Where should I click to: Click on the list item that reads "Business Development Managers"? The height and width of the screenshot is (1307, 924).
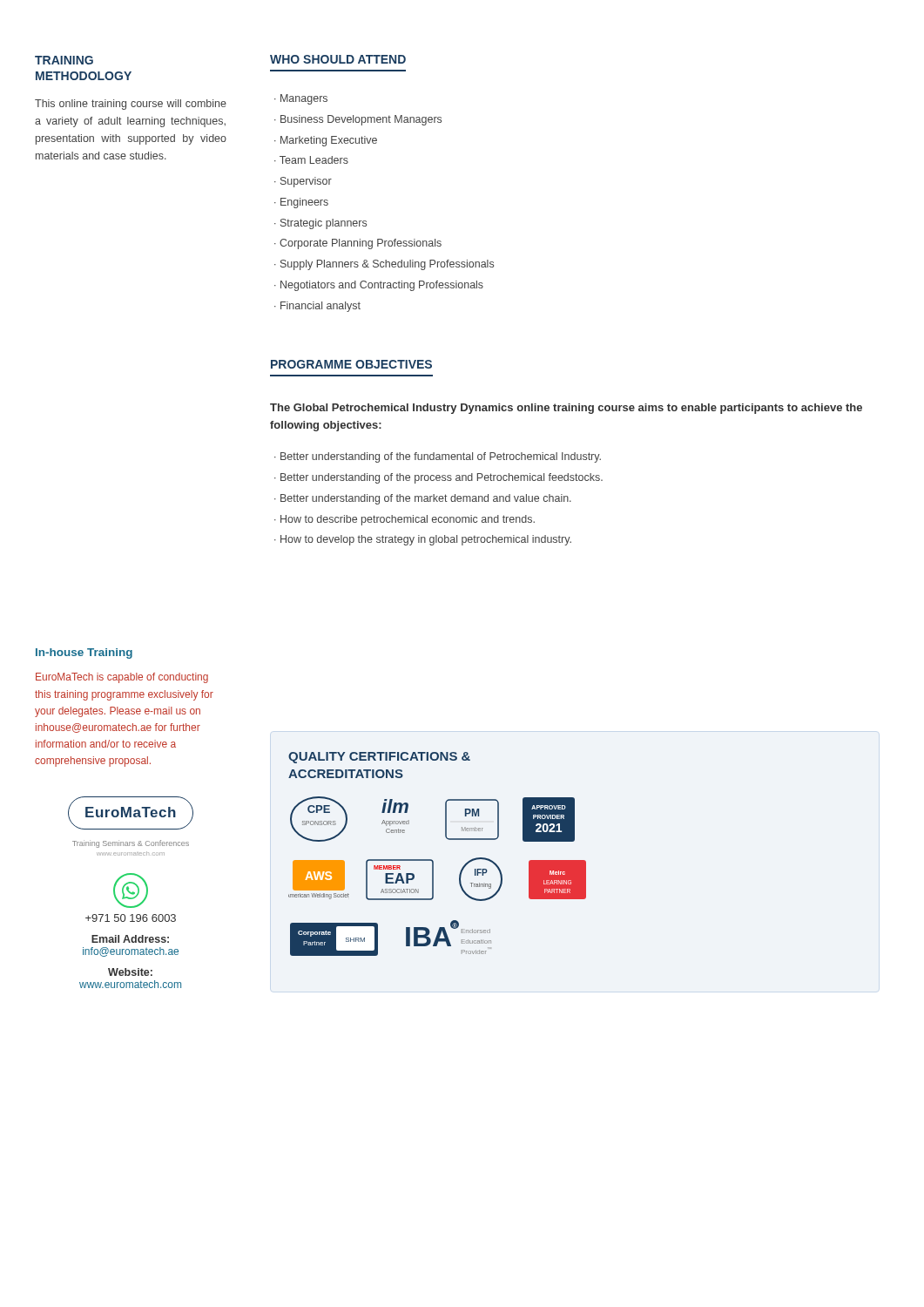[361, 119]
